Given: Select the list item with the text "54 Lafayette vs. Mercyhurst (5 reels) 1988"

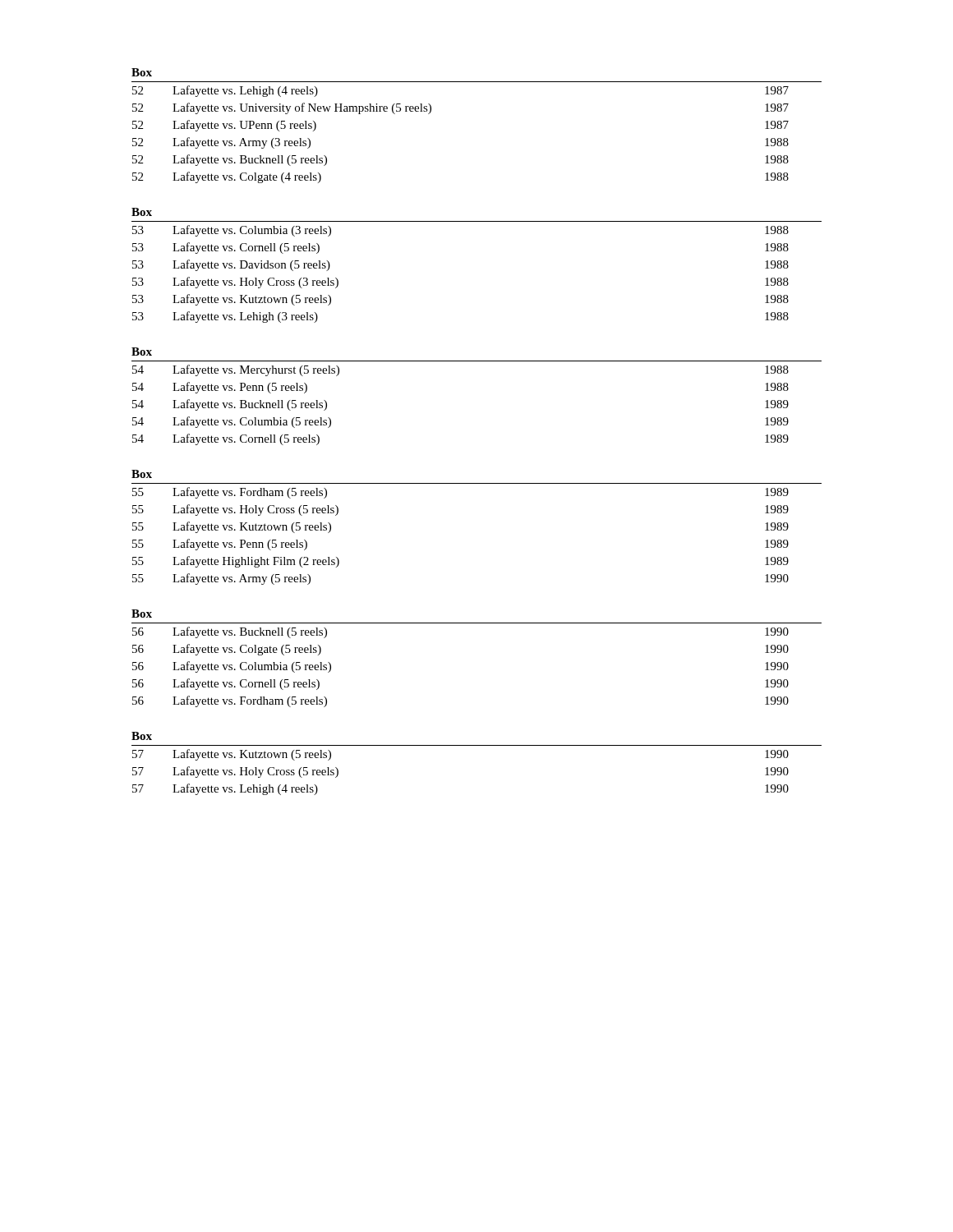Looking at the screenshot, I should tap(476, 370).
